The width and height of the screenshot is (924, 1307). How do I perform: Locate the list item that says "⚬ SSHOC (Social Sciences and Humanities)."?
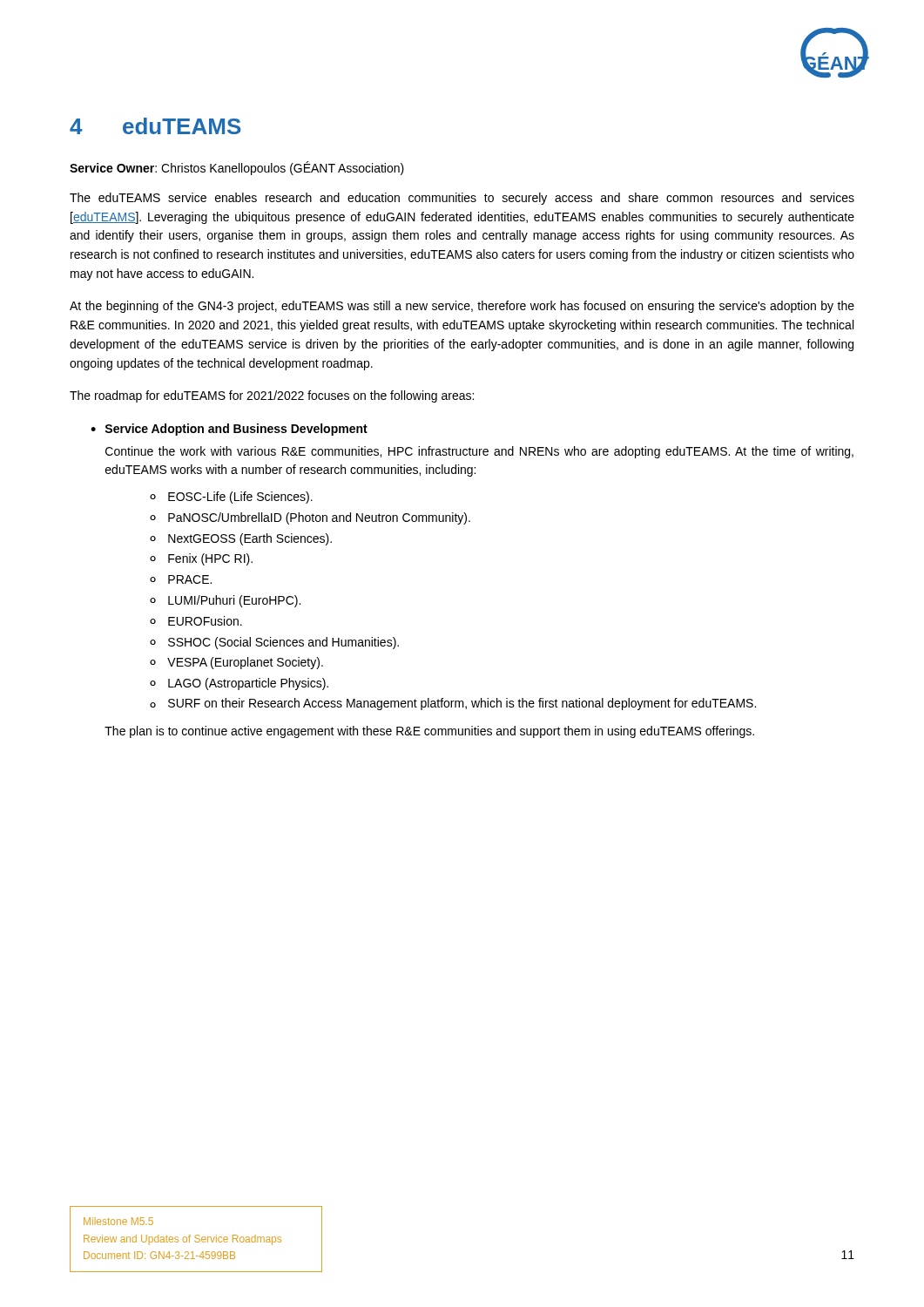pos(273,643)
